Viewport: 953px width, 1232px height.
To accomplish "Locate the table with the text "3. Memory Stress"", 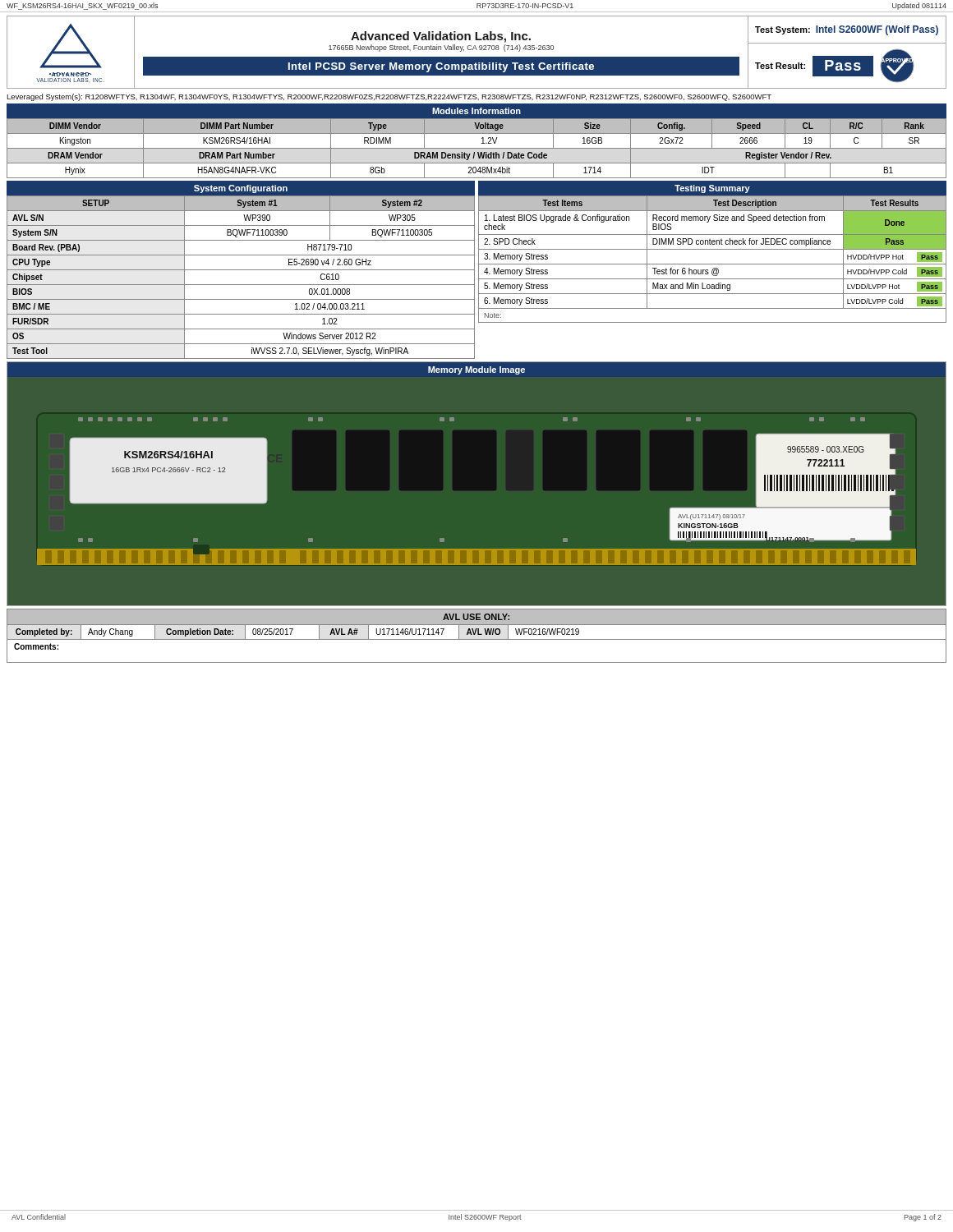I will point(712,270).
